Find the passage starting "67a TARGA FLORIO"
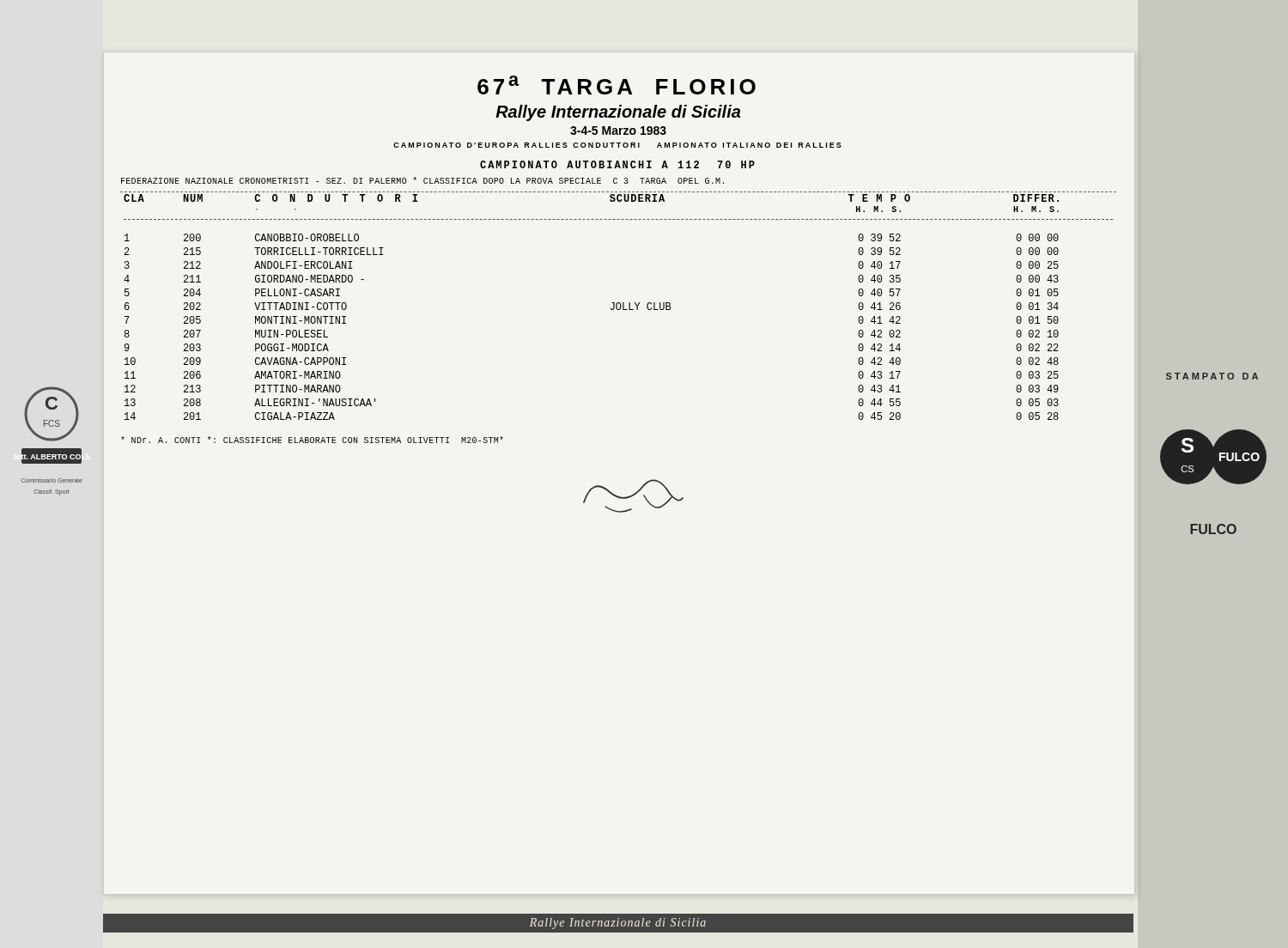Viewport: 1288px width, 948px height. [618, 103]
